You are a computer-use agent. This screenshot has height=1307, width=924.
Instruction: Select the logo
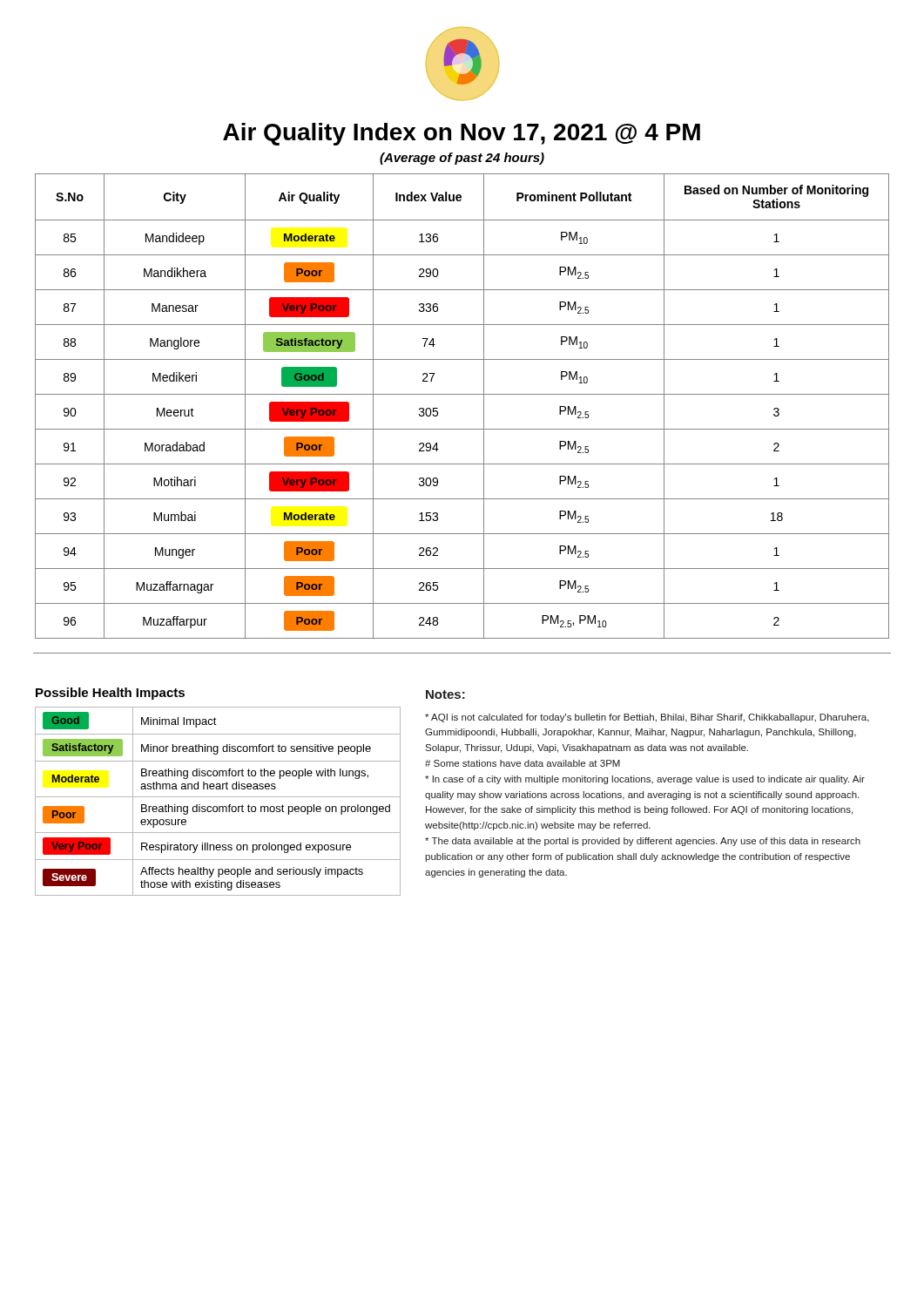click(x=462, y=58)
